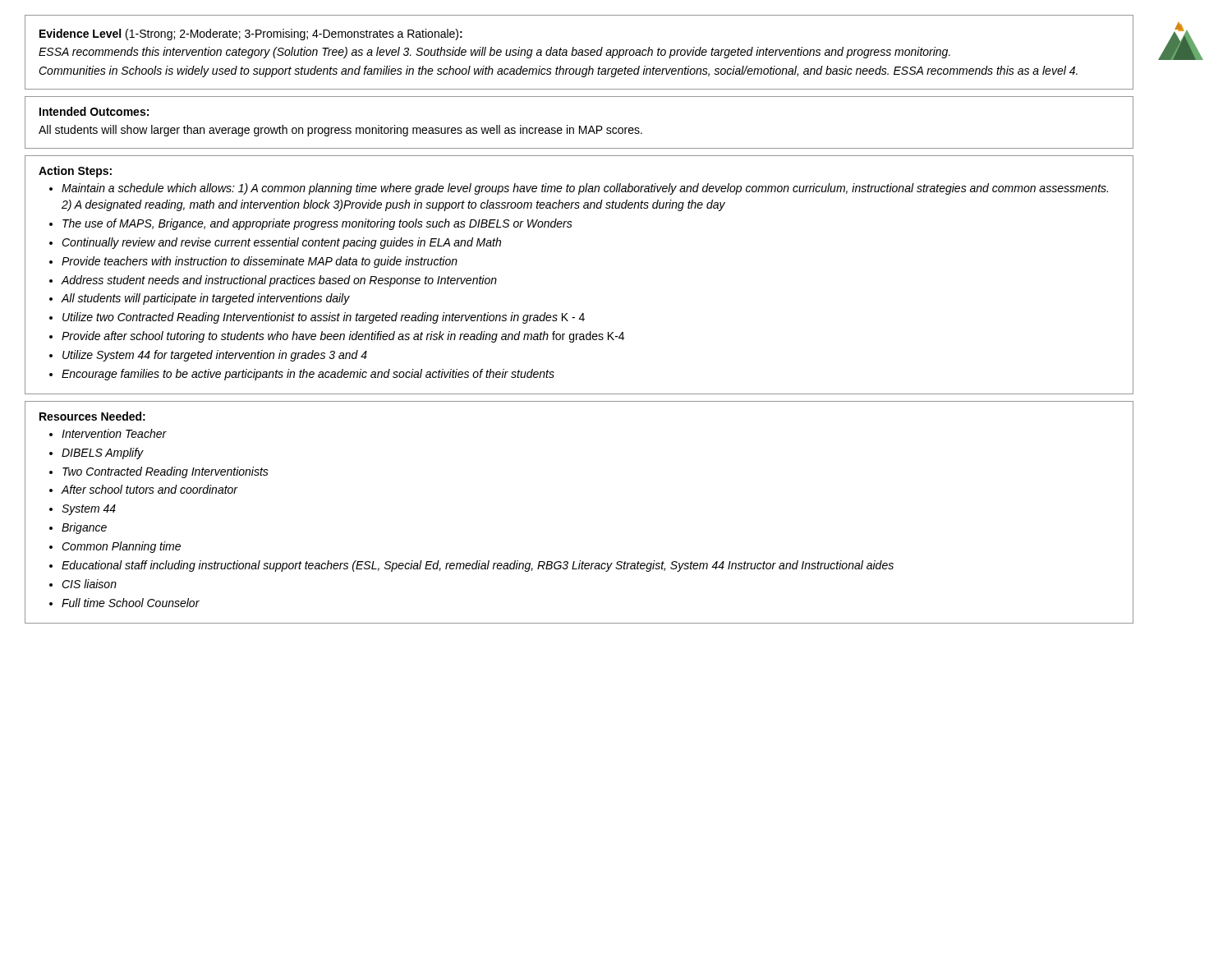
Task: Find the text block starting "Encourage families to be"
Action: tap(308, 374)
